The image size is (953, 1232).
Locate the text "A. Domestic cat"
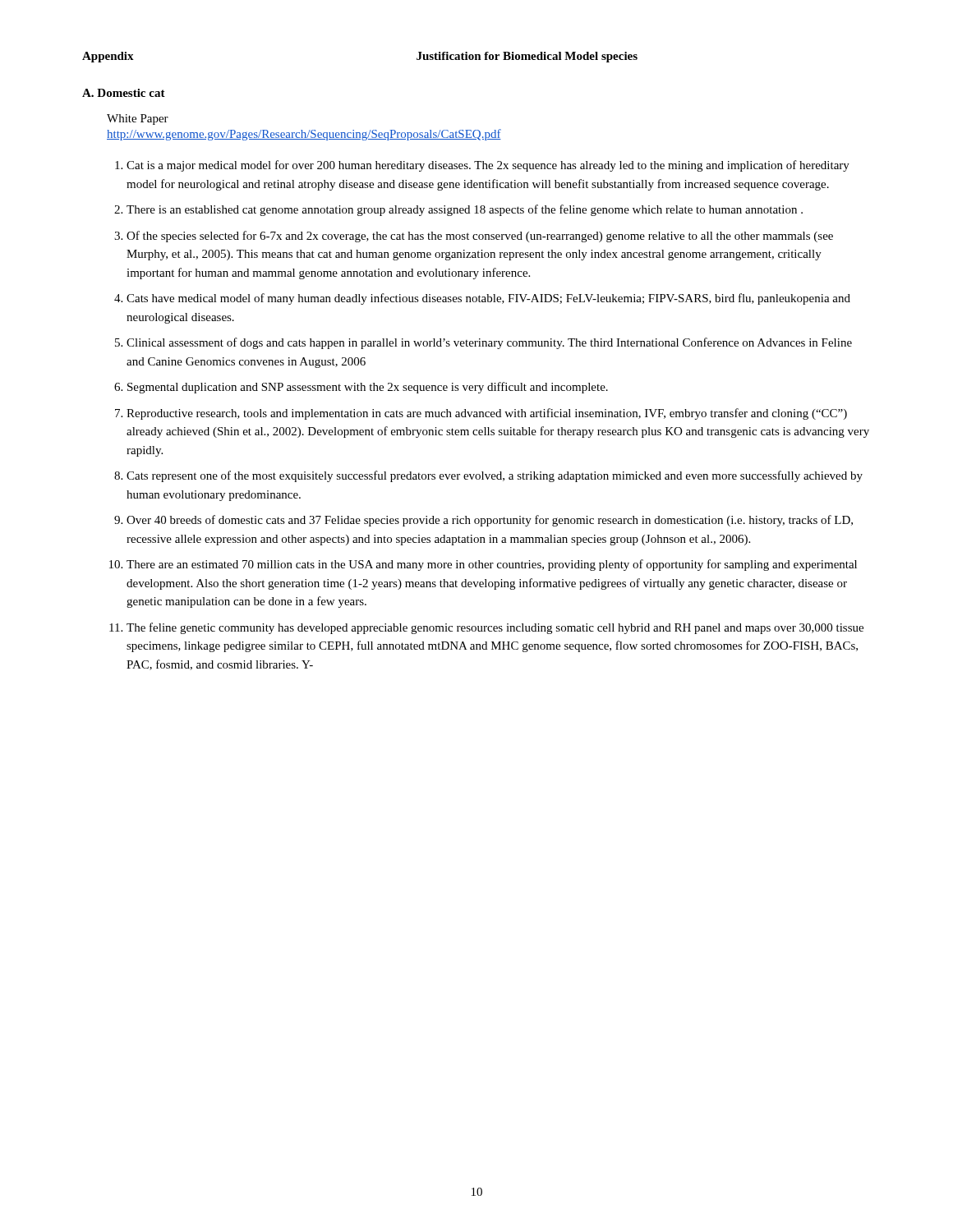pos(123,93)
